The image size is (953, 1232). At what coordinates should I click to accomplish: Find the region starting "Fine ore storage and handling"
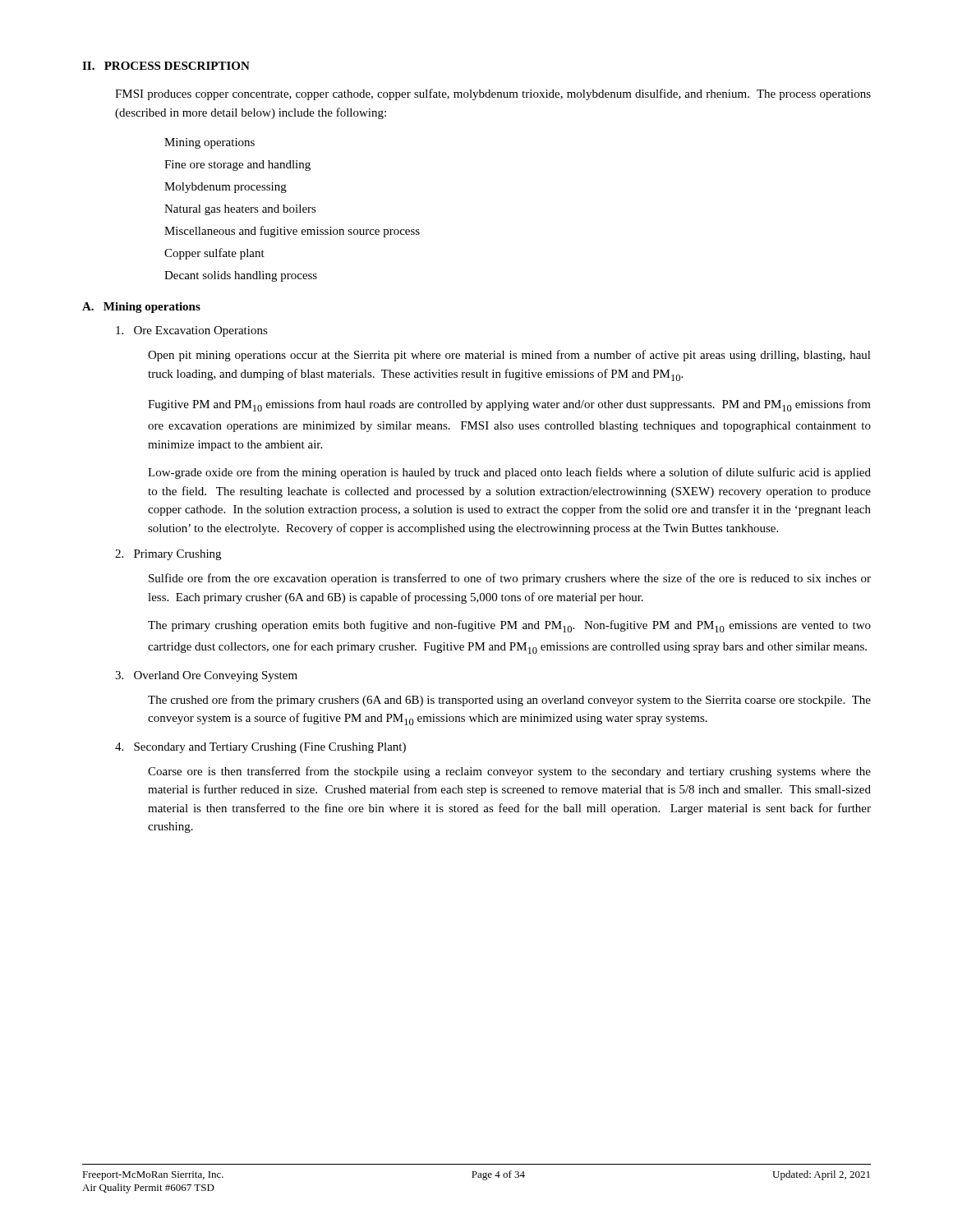[238, 164]
